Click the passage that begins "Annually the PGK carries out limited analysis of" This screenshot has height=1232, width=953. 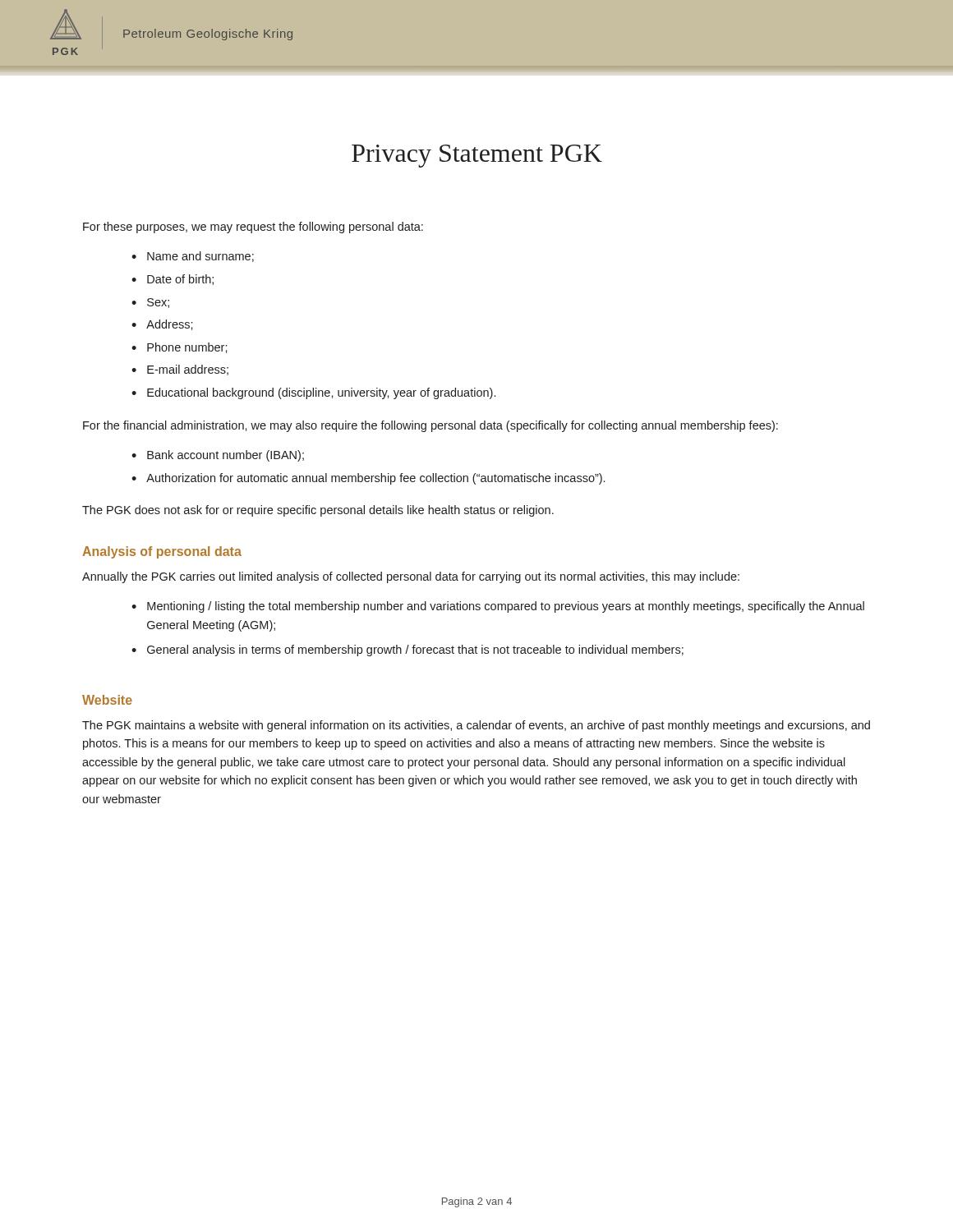click(x=411, y=576)
